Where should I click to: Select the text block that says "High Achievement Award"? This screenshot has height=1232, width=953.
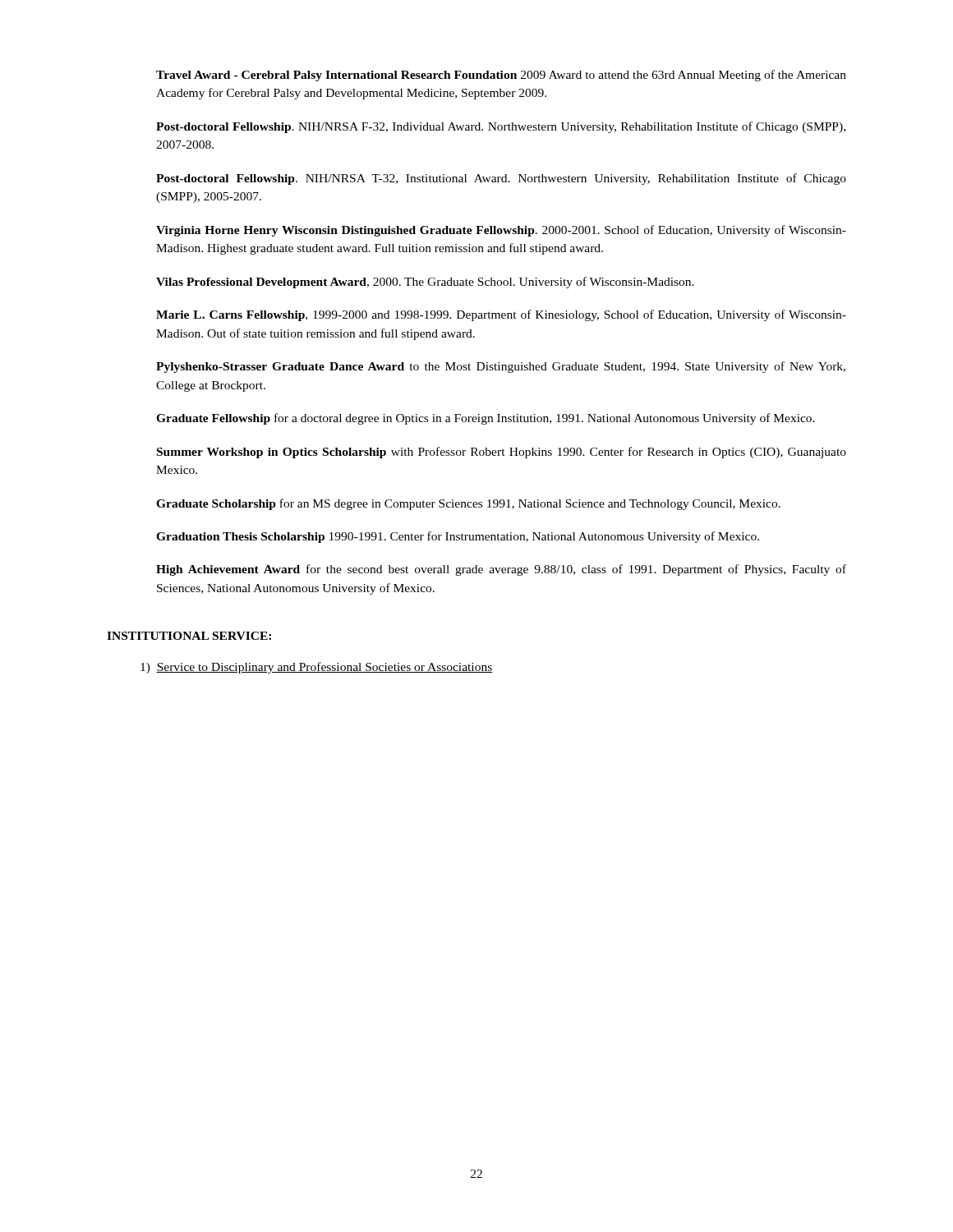[x=476, y=579]
